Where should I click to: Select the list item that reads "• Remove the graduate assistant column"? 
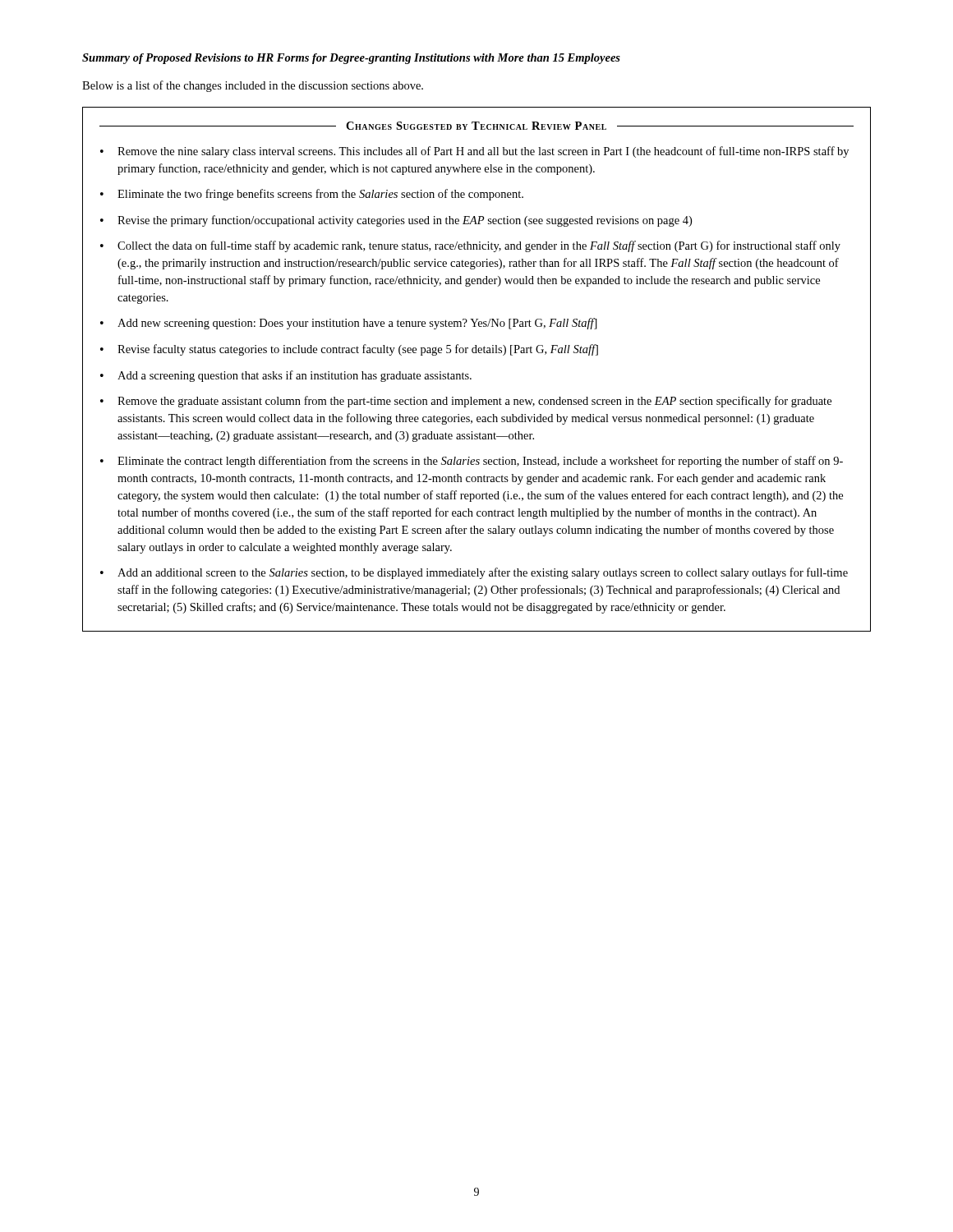click(x=476, y=419)
